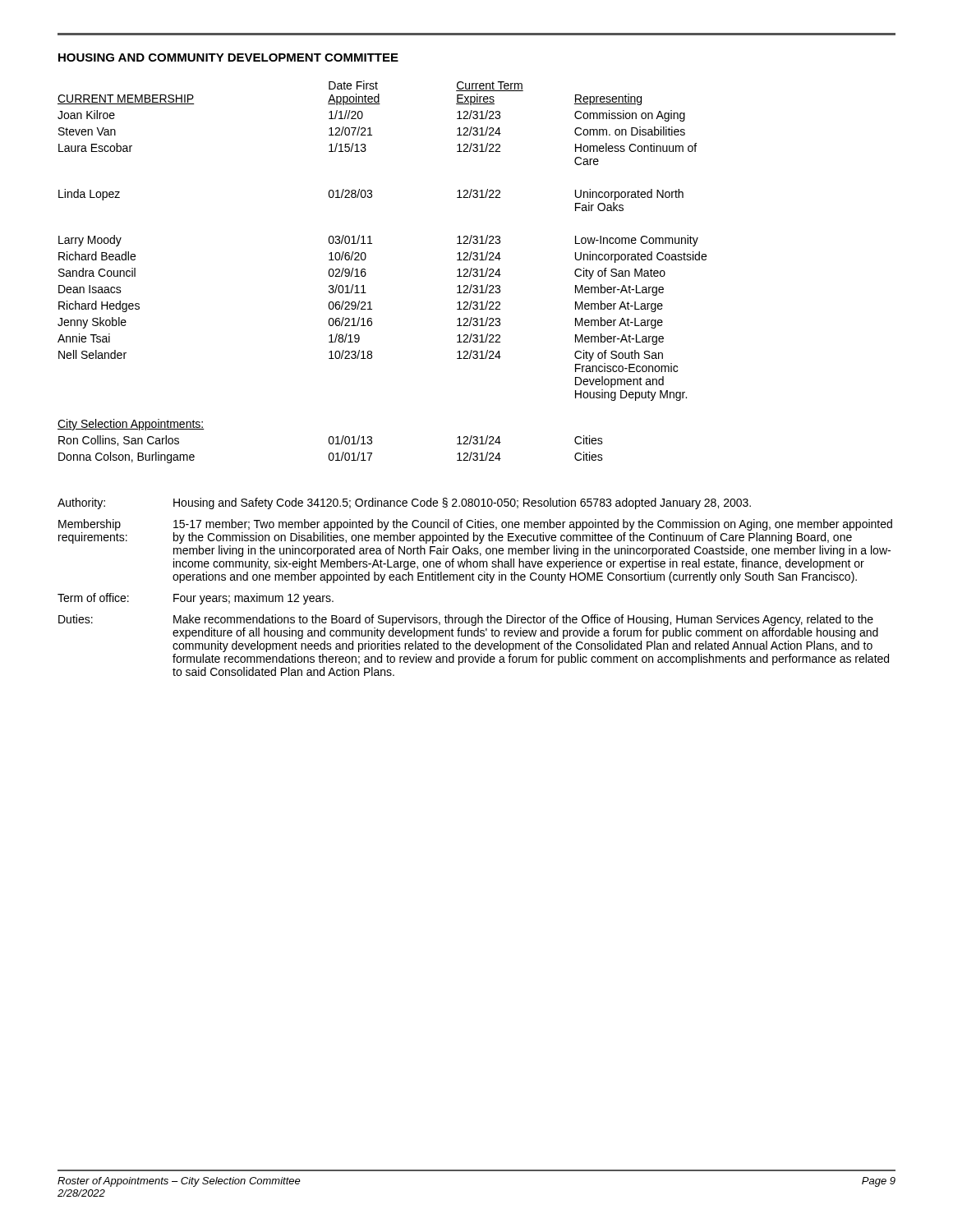The height and width of the screenshot is (1232, 953).
Task: Locate the block starting "Authority: Housing and Safety Code 34120.5; Ordinance"
Action: (476, 503)
